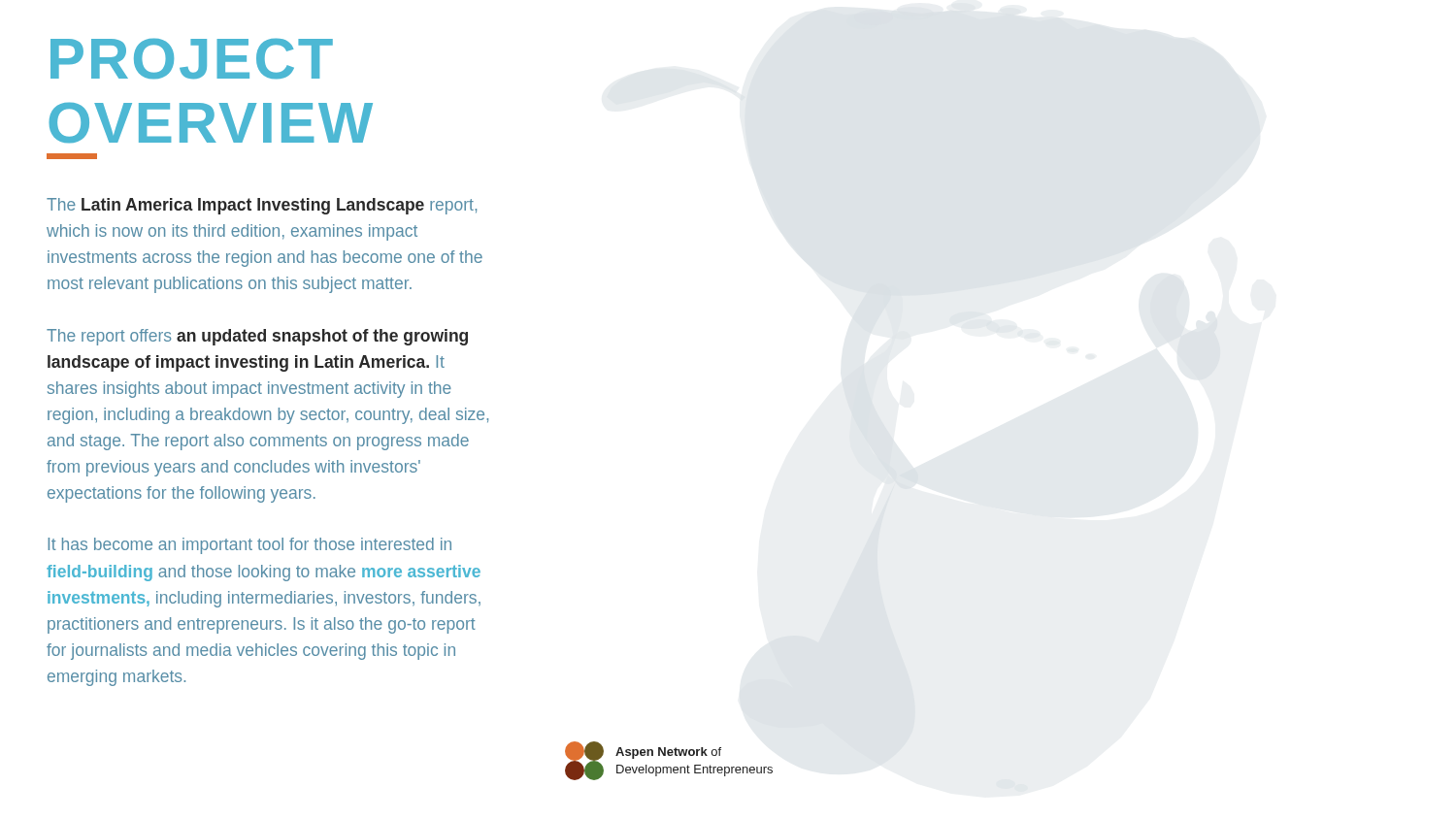The height and width of the screenshot is (819, 1456).
Task: Point to the passage starting "It has become an important tool"
Action: (x=264, y=611)
